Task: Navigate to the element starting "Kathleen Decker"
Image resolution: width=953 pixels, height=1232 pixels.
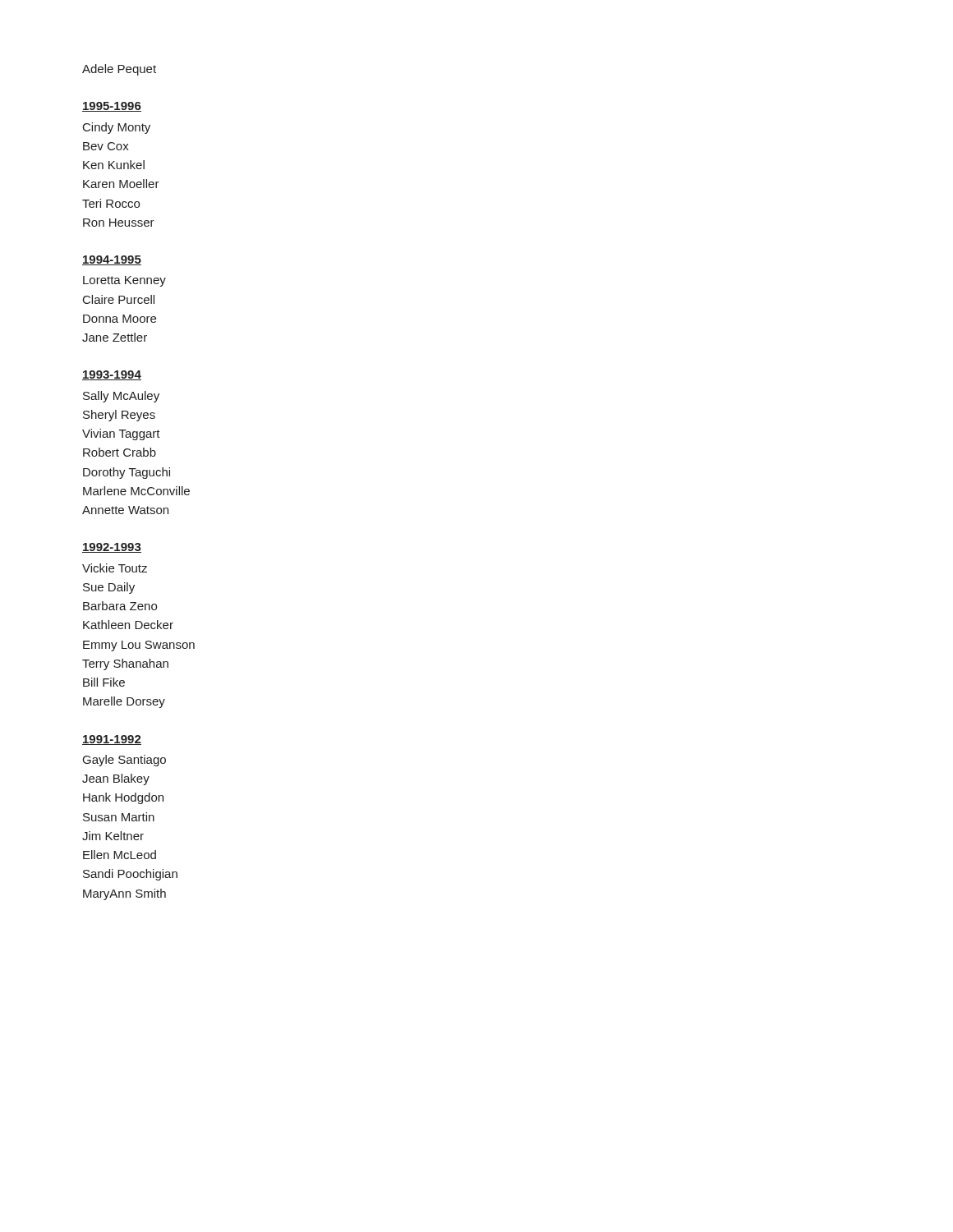Action: 128,625
